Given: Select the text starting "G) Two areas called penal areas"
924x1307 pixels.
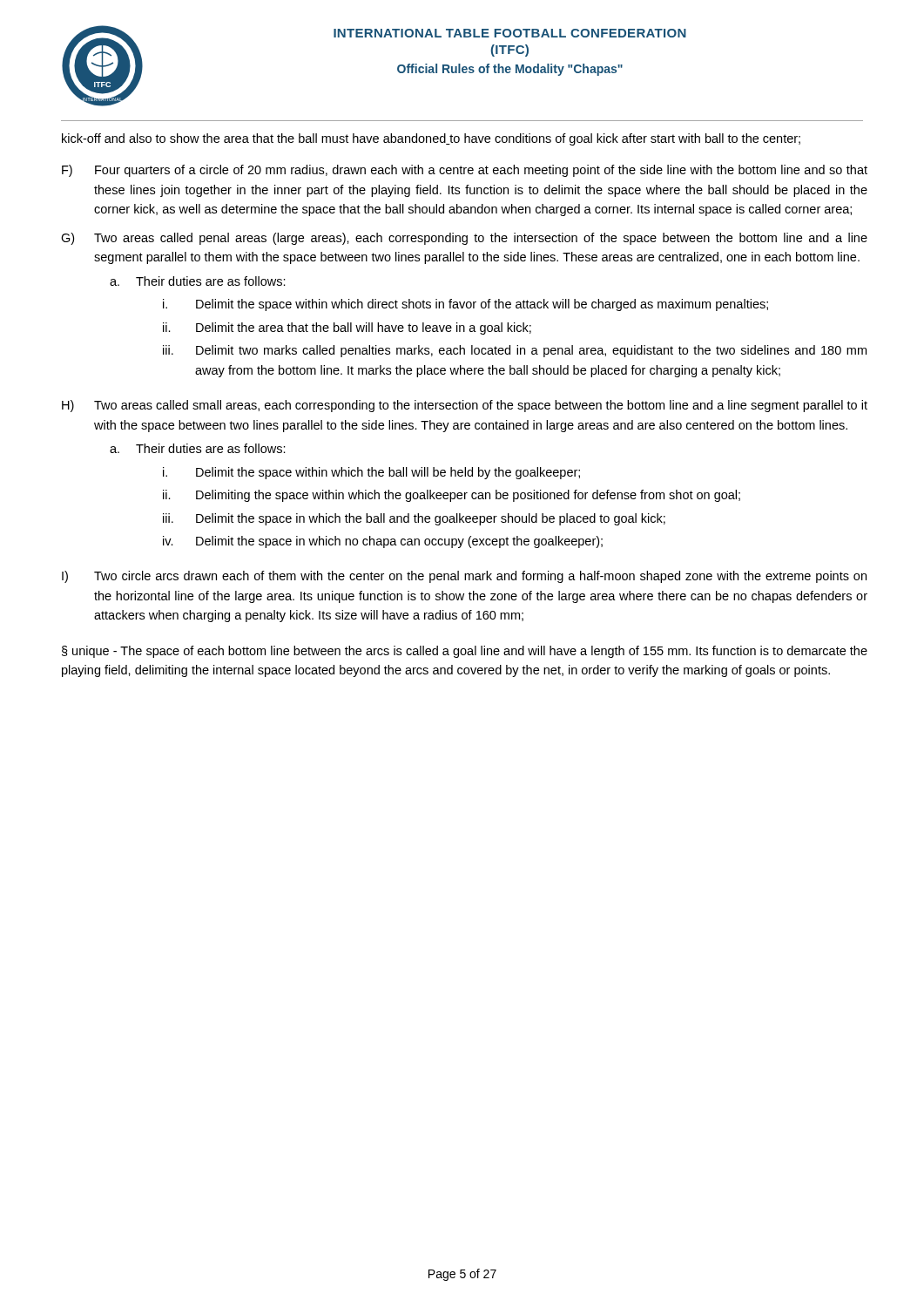Looking at the screenshot, I should [x=464, y=308].
